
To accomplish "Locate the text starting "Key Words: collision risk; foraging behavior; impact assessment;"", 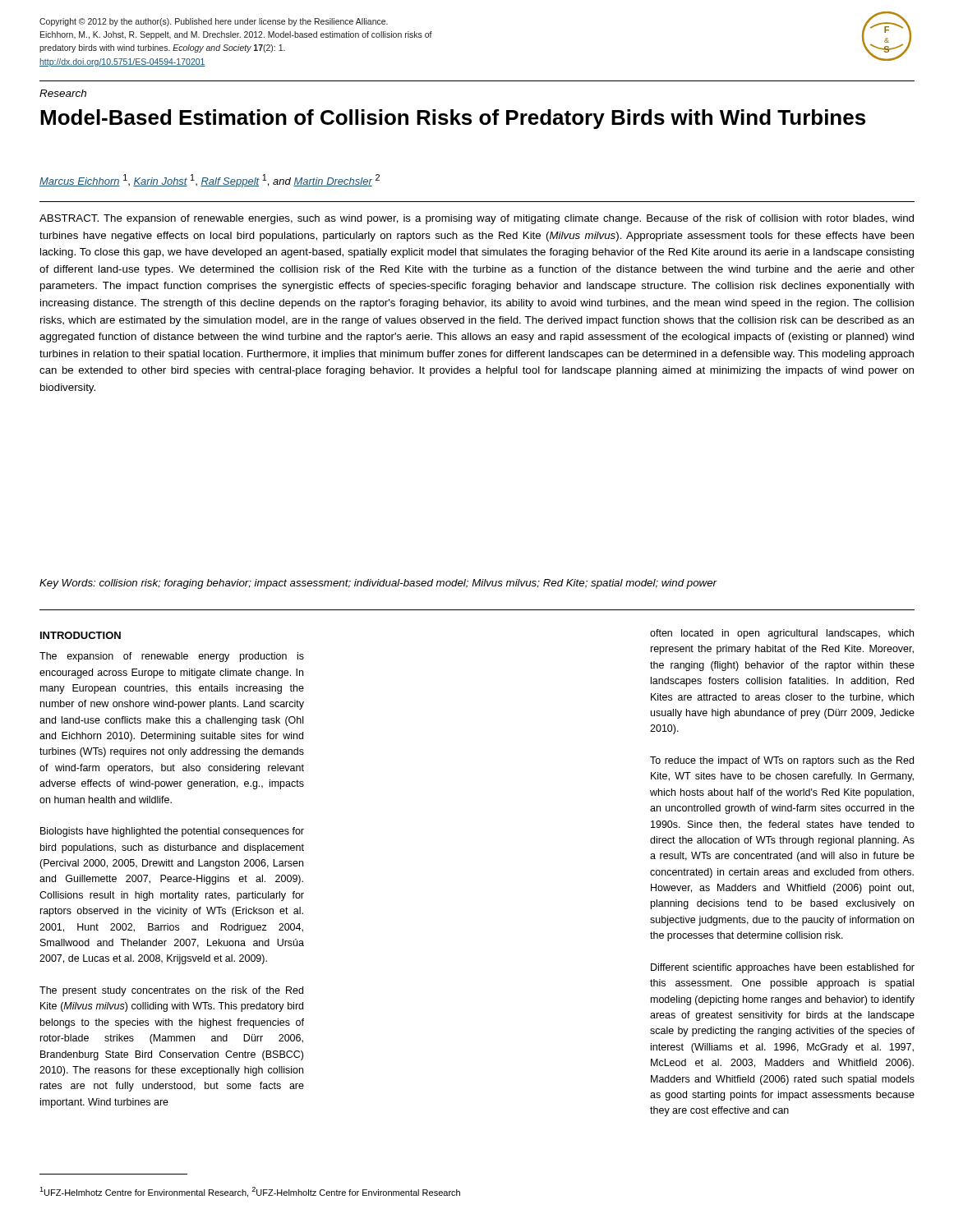I will (x=378, y=583).
